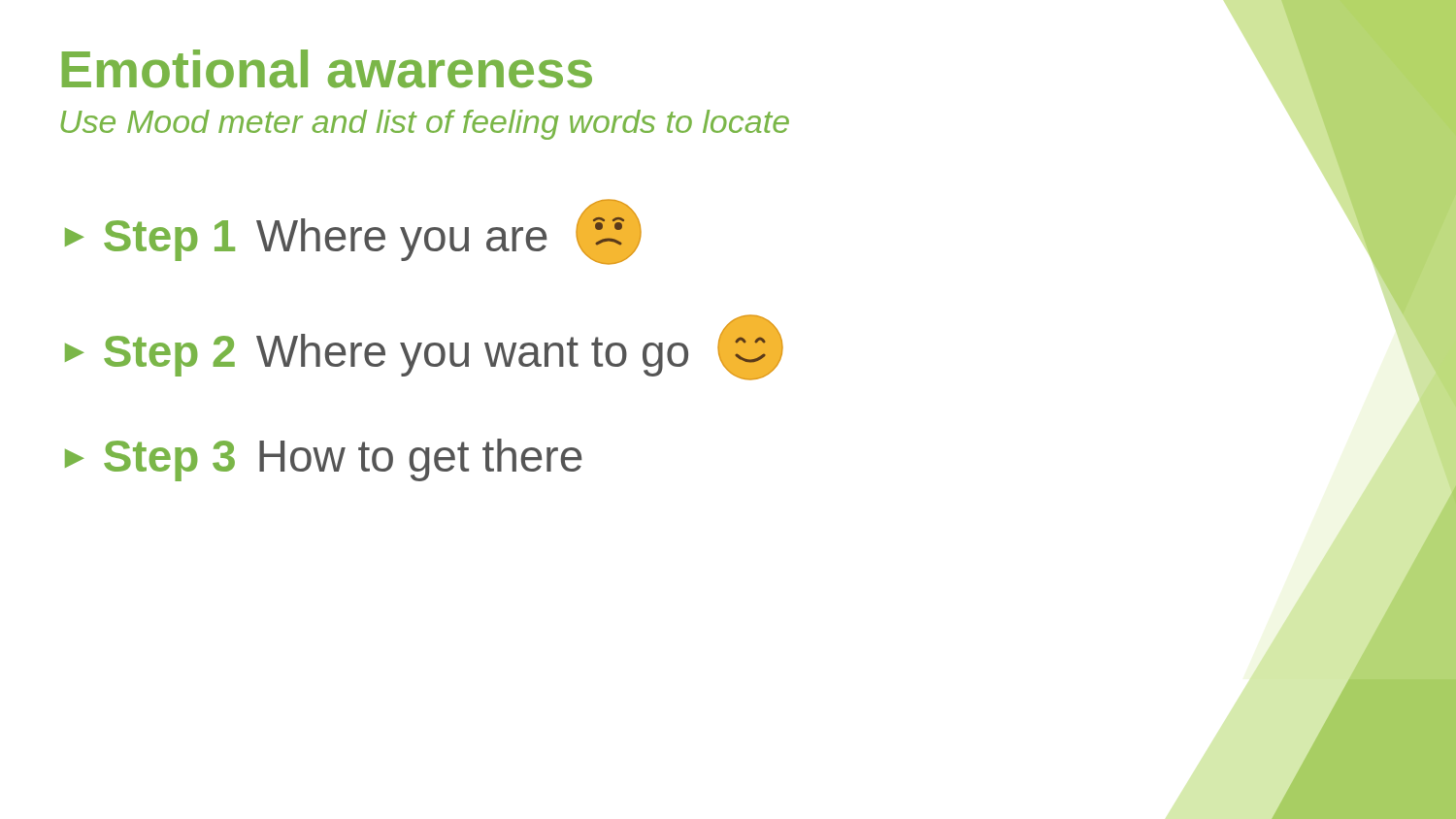Locate the text "Emotional awareness"
Screen dimensions: 819x1456
326,69
